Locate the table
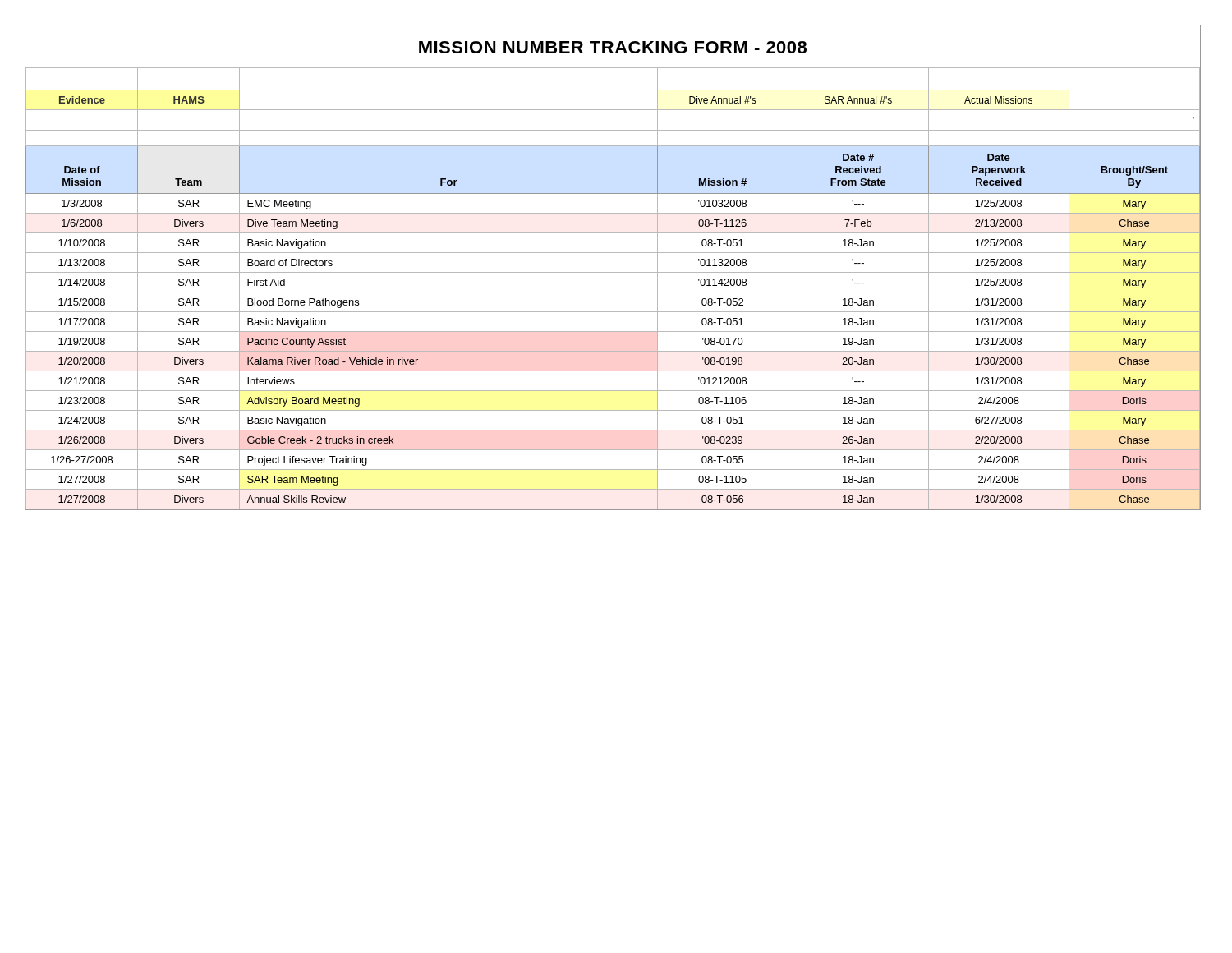The width and height of the screenshot is (1232, 953). 613,288
